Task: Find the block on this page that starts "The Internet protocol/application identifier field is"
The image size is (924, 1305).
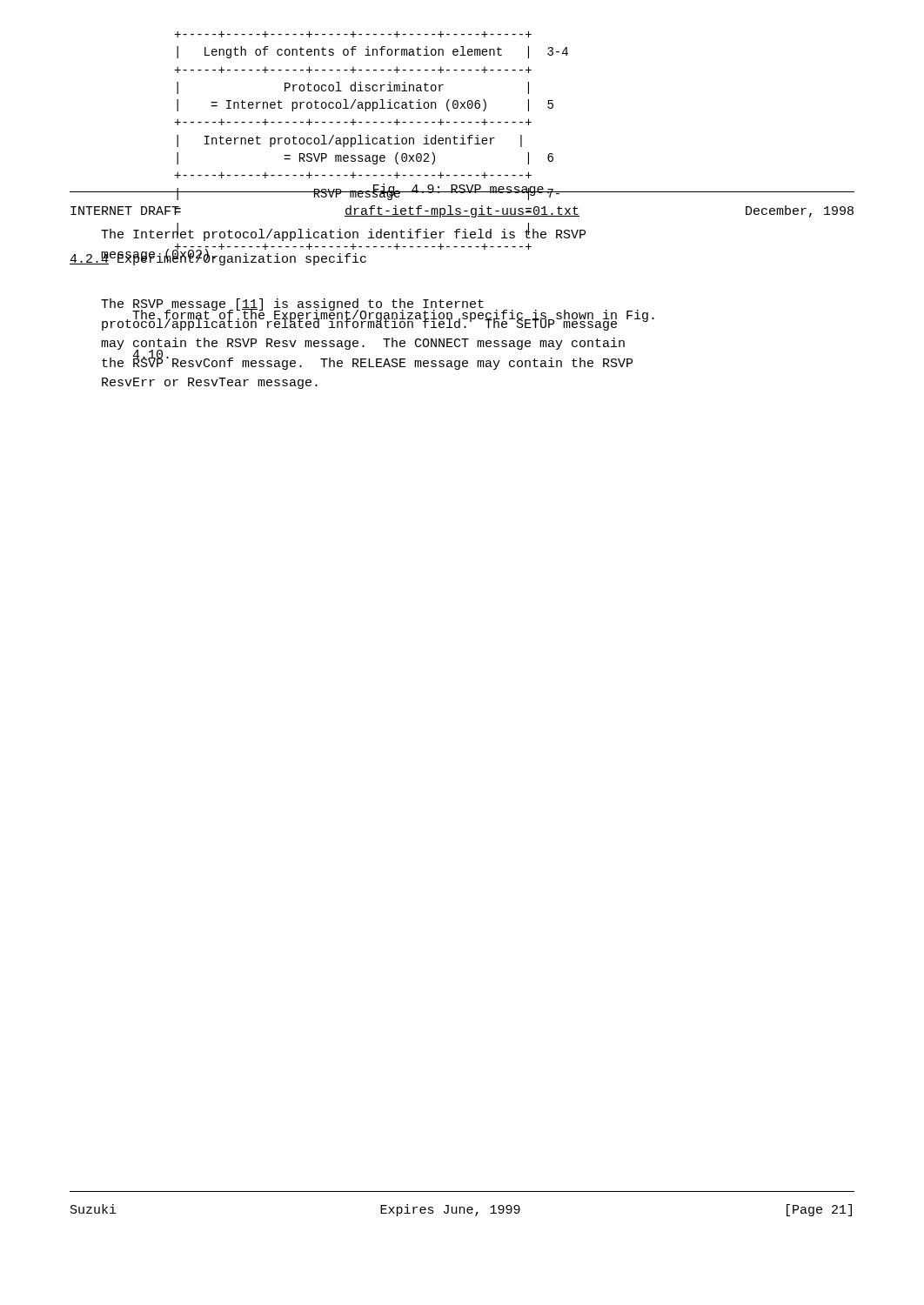Action: 344,245
